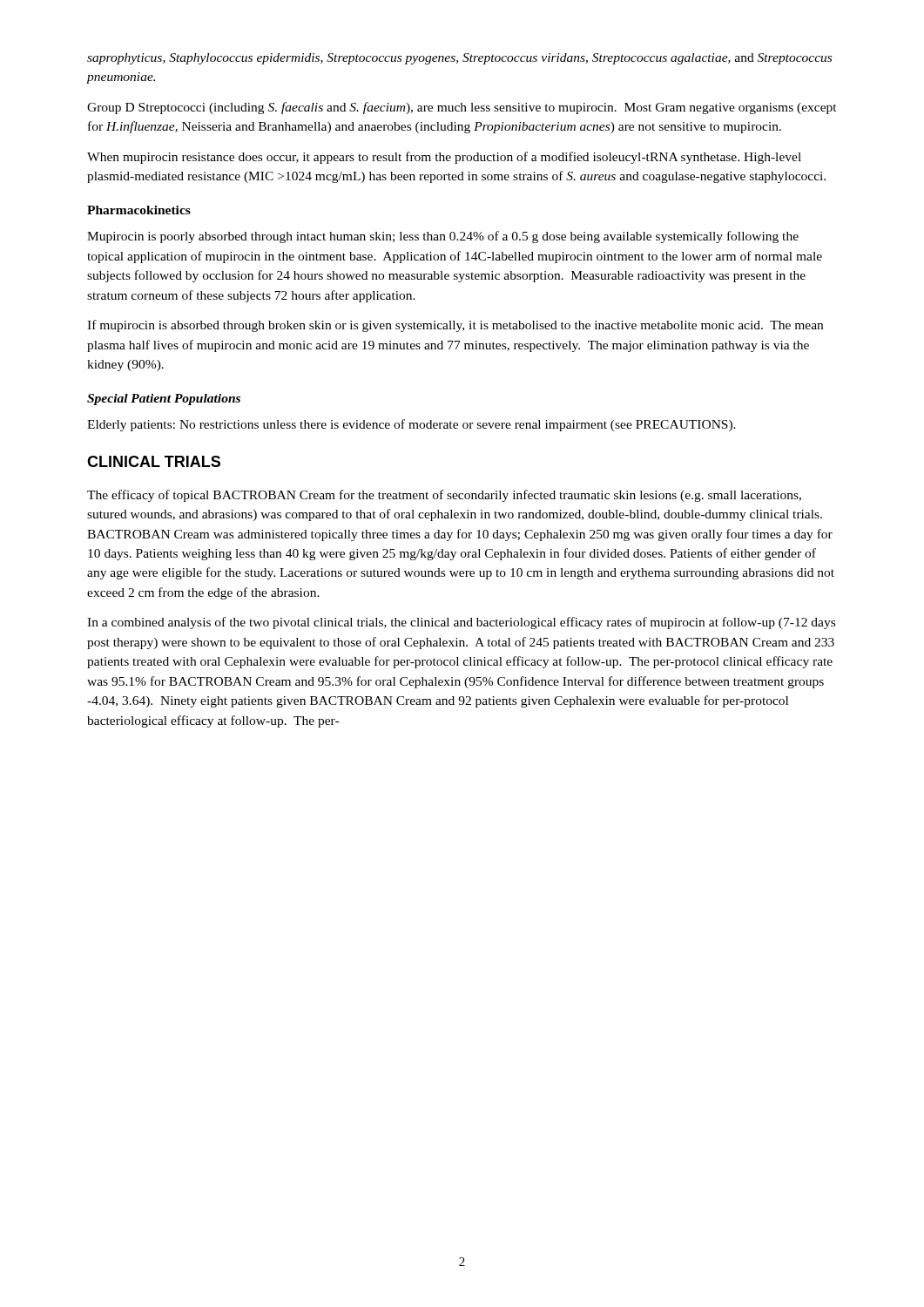
Task: Select the text block that says "The efficacy of topical BACTROBAN Cream for the"
Action: 461,543
